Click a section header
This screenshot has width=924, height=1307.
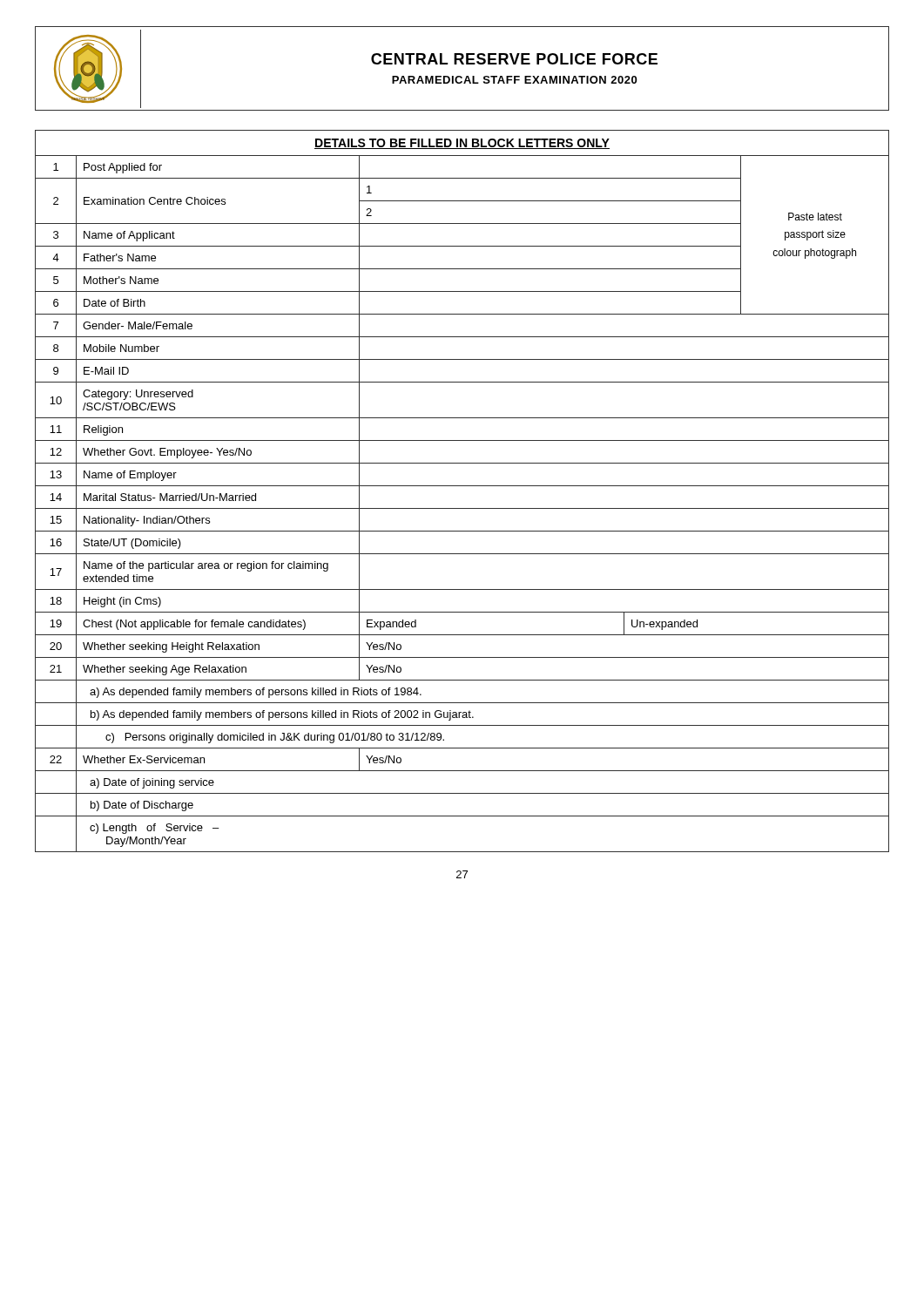[462, 143]
